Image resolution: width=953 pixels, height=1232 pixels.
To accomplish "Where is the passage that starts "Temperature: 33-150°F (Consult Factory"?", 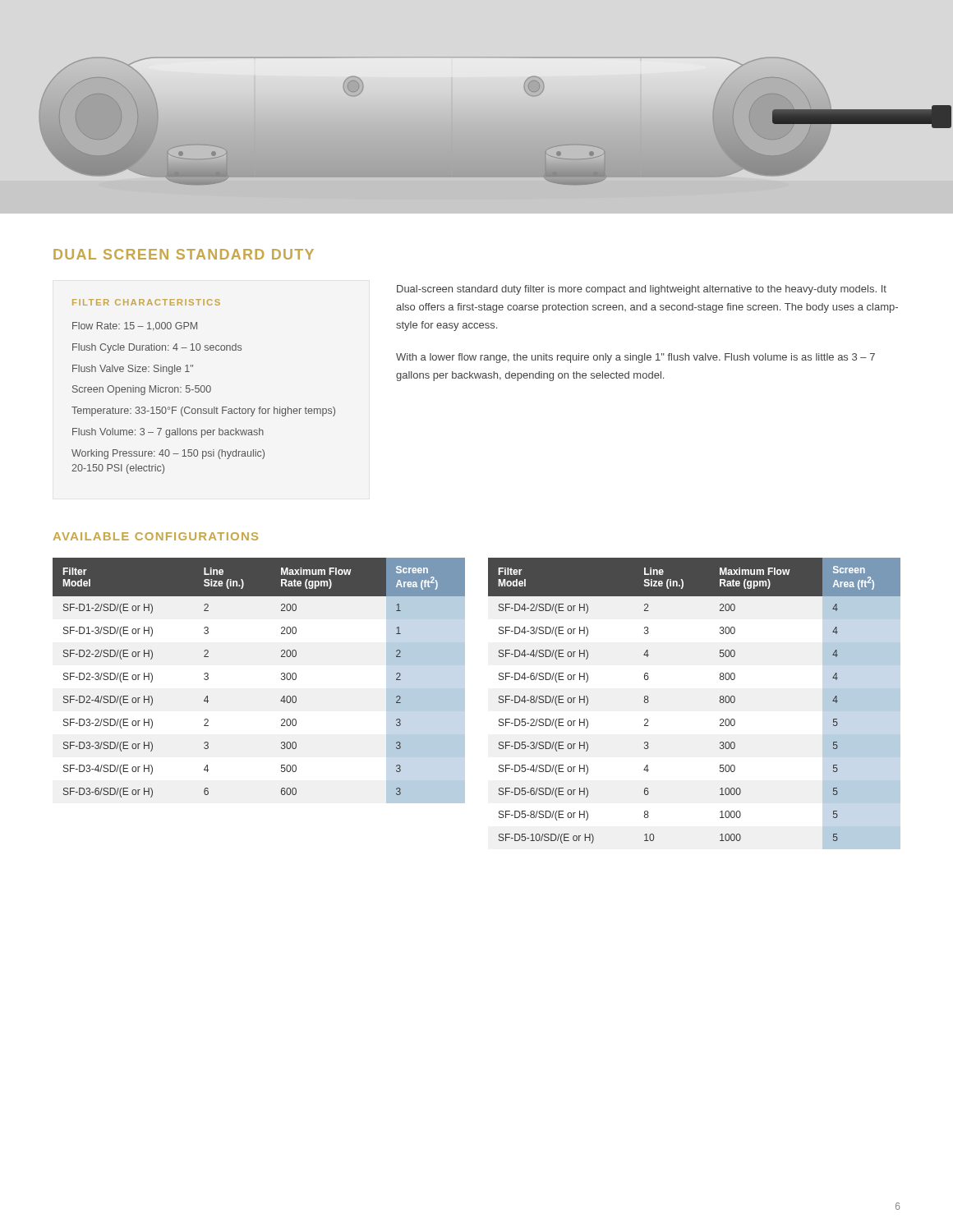I will [x=204, y=411].
